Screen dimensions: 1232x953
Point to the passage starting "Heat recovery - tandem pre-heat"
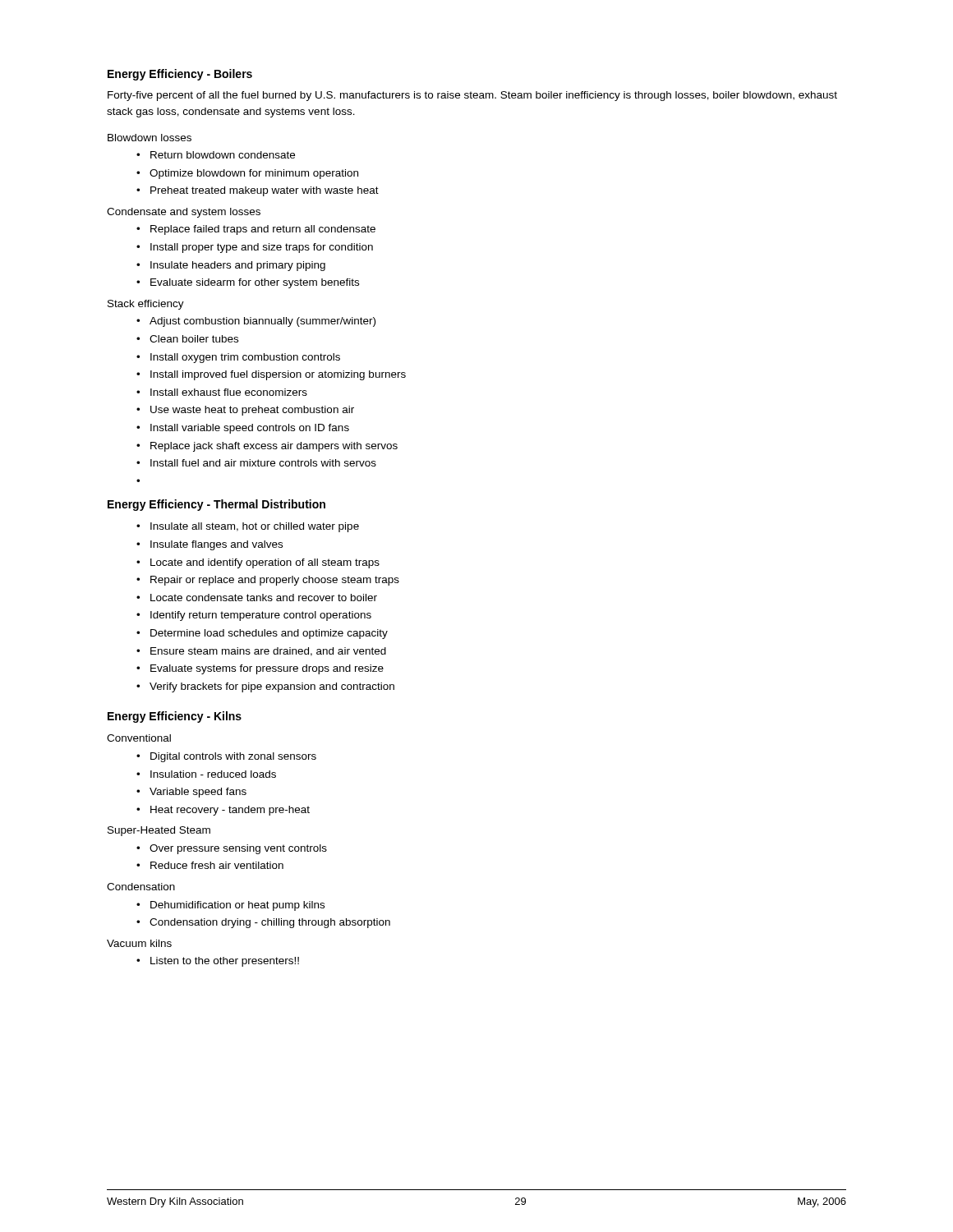tap(230, 809)
